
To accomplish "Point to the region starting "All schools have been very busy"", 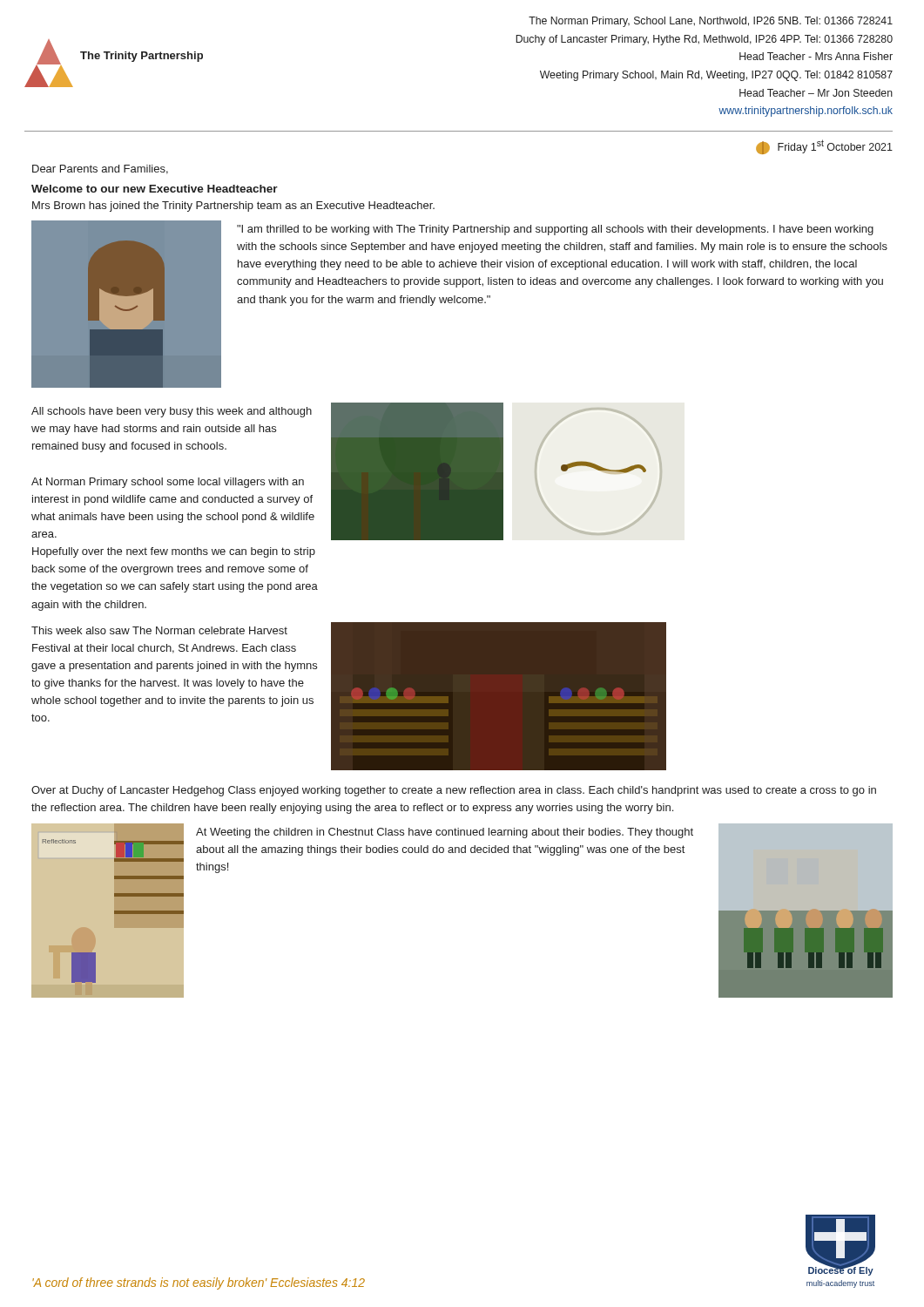I will [x=175, y=507].
